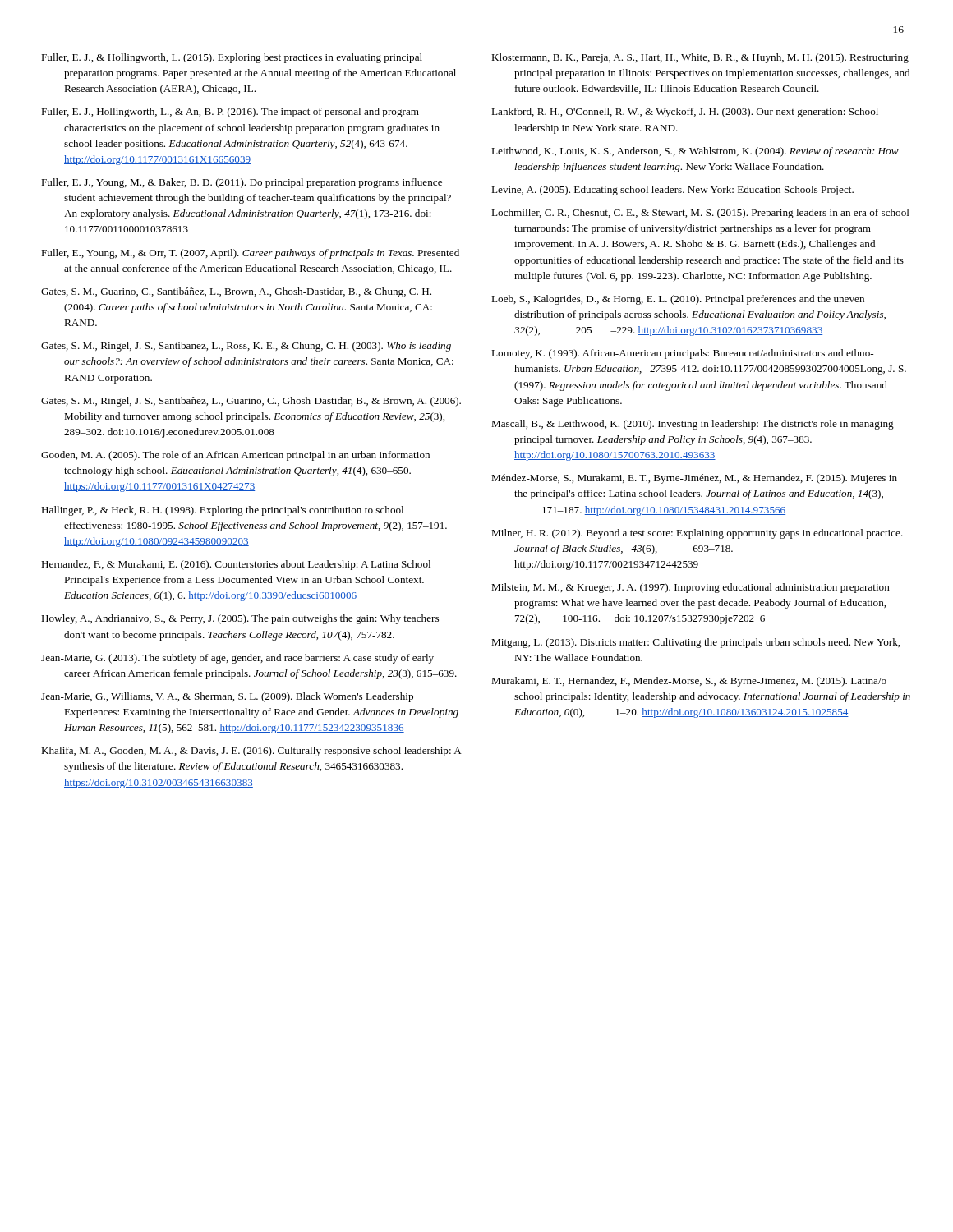Locate the element starting "Mascall, B., & Leithwood, K. (2010). Investing"

coord(692,439)
